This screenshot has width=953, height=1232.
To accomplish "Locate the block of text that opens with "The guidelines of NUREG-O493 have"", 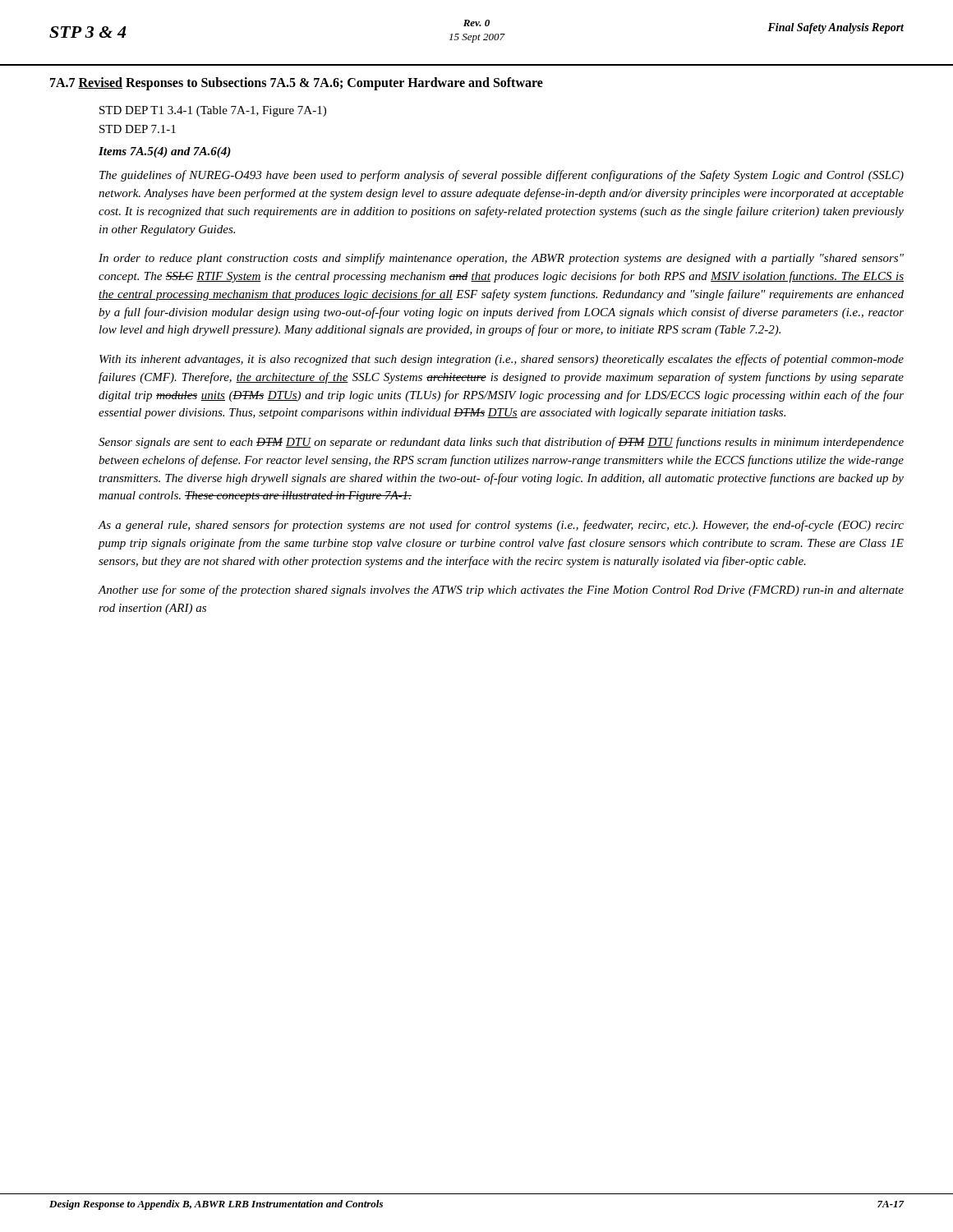I will [501, 202].
